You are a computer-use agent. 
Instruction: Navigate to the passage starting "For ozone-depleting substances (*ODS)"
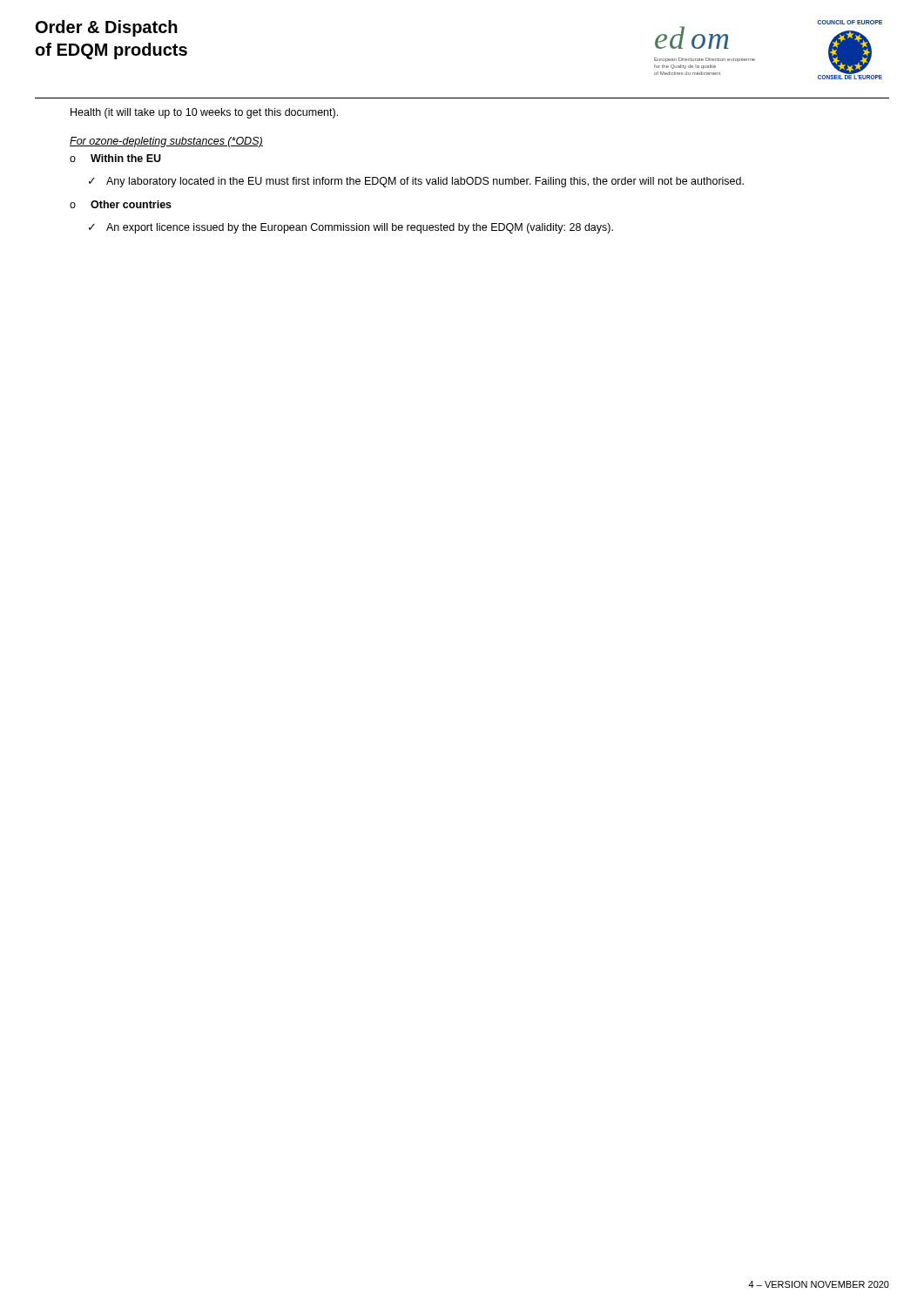click(x=166, y=141)
